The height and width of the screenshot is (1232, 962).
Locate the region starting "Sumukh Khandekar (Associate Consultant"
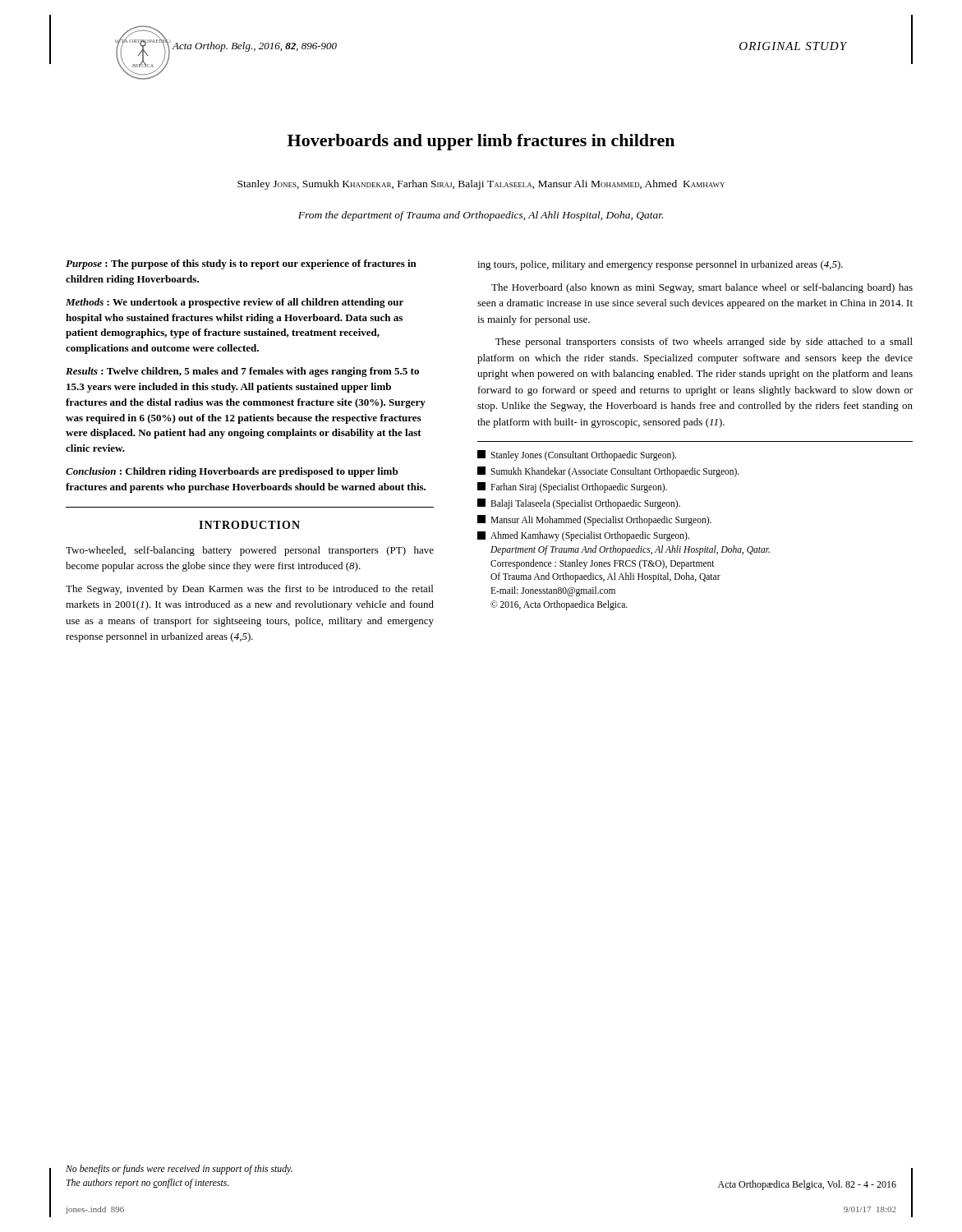[x=695, y=471]
